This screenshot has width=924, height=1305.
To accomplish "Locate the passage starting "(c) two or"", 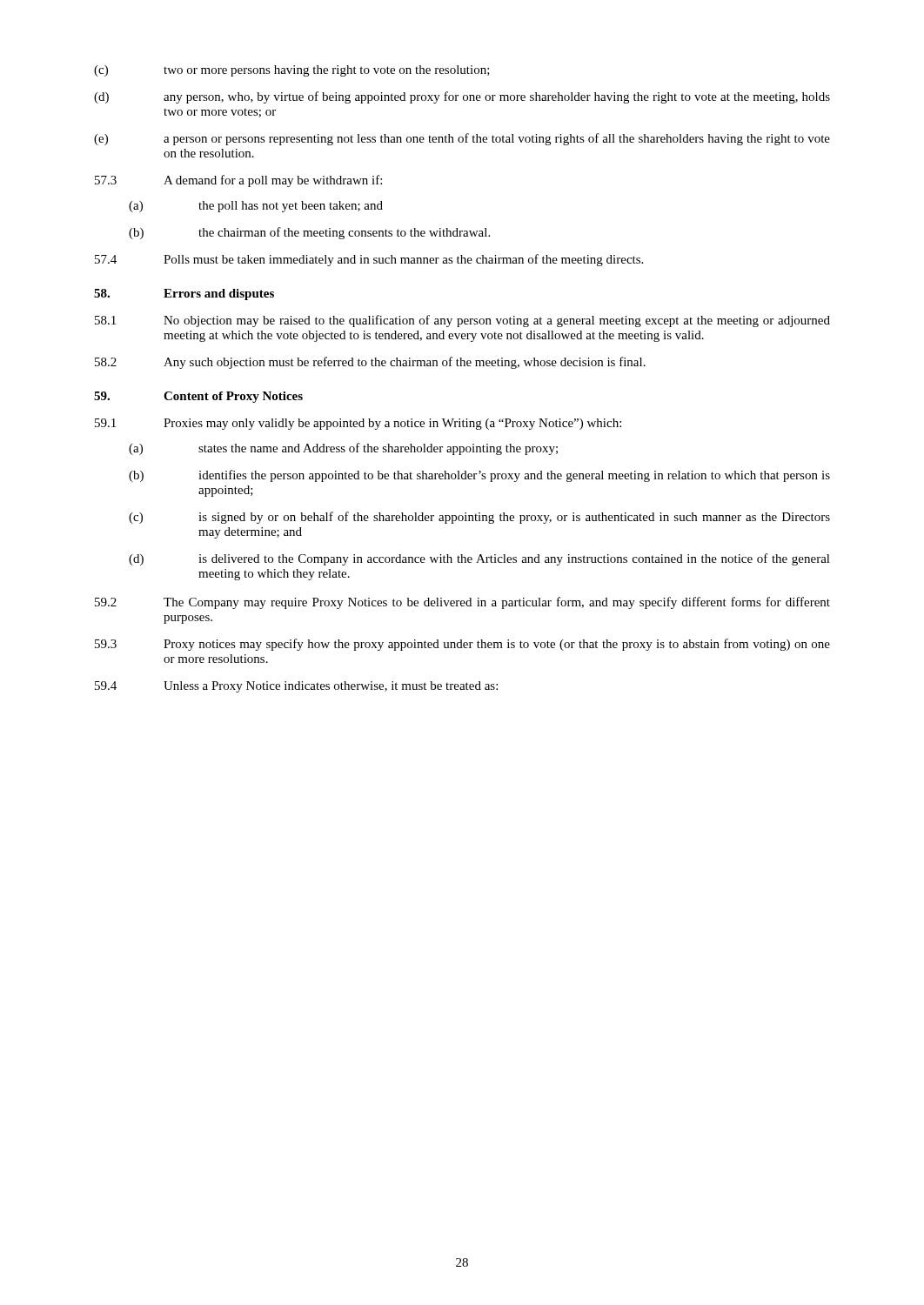I will (462, 70).
